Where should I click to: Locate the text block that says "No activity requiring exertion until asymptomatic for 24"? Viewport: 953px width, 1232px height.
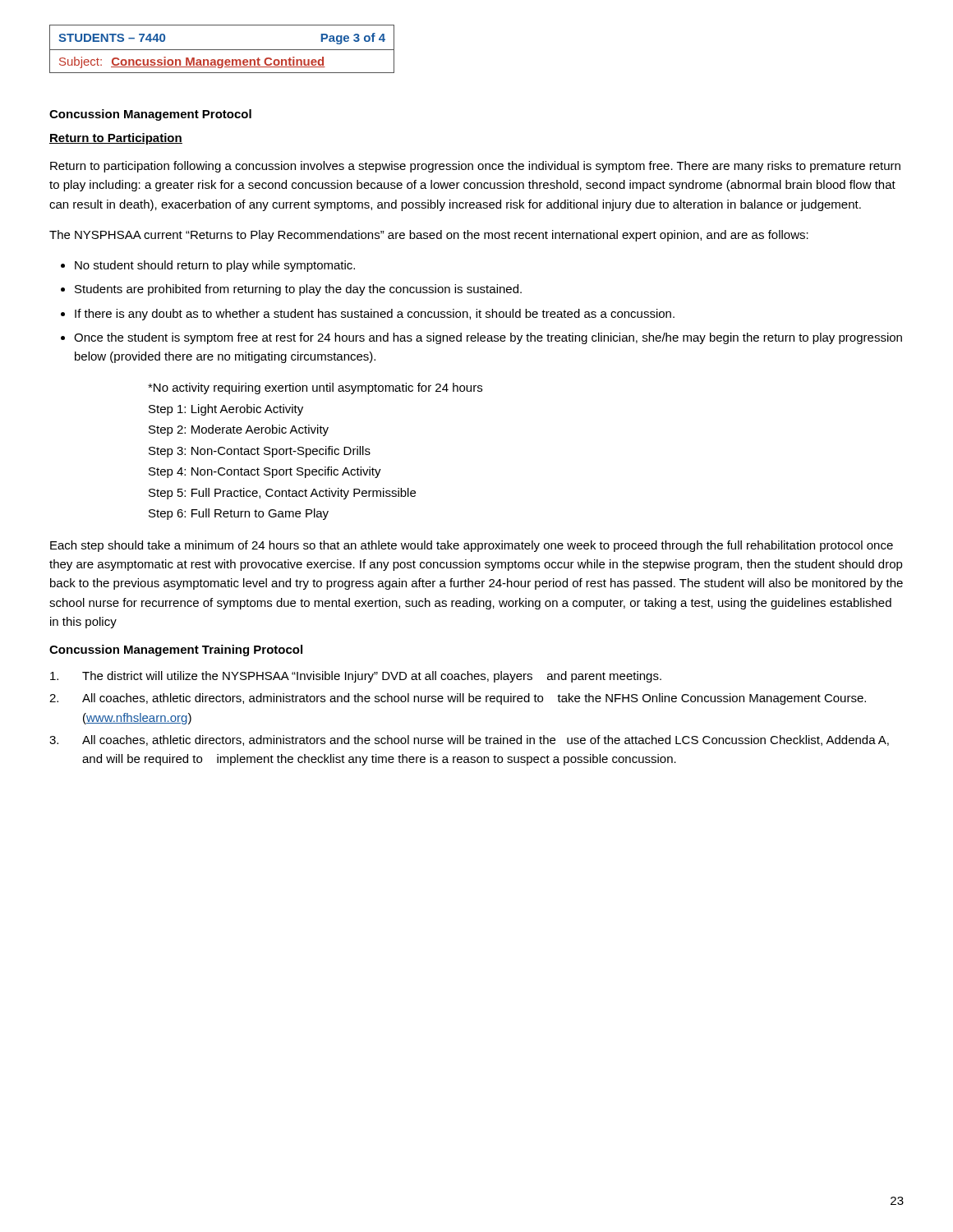click(315, 388)
